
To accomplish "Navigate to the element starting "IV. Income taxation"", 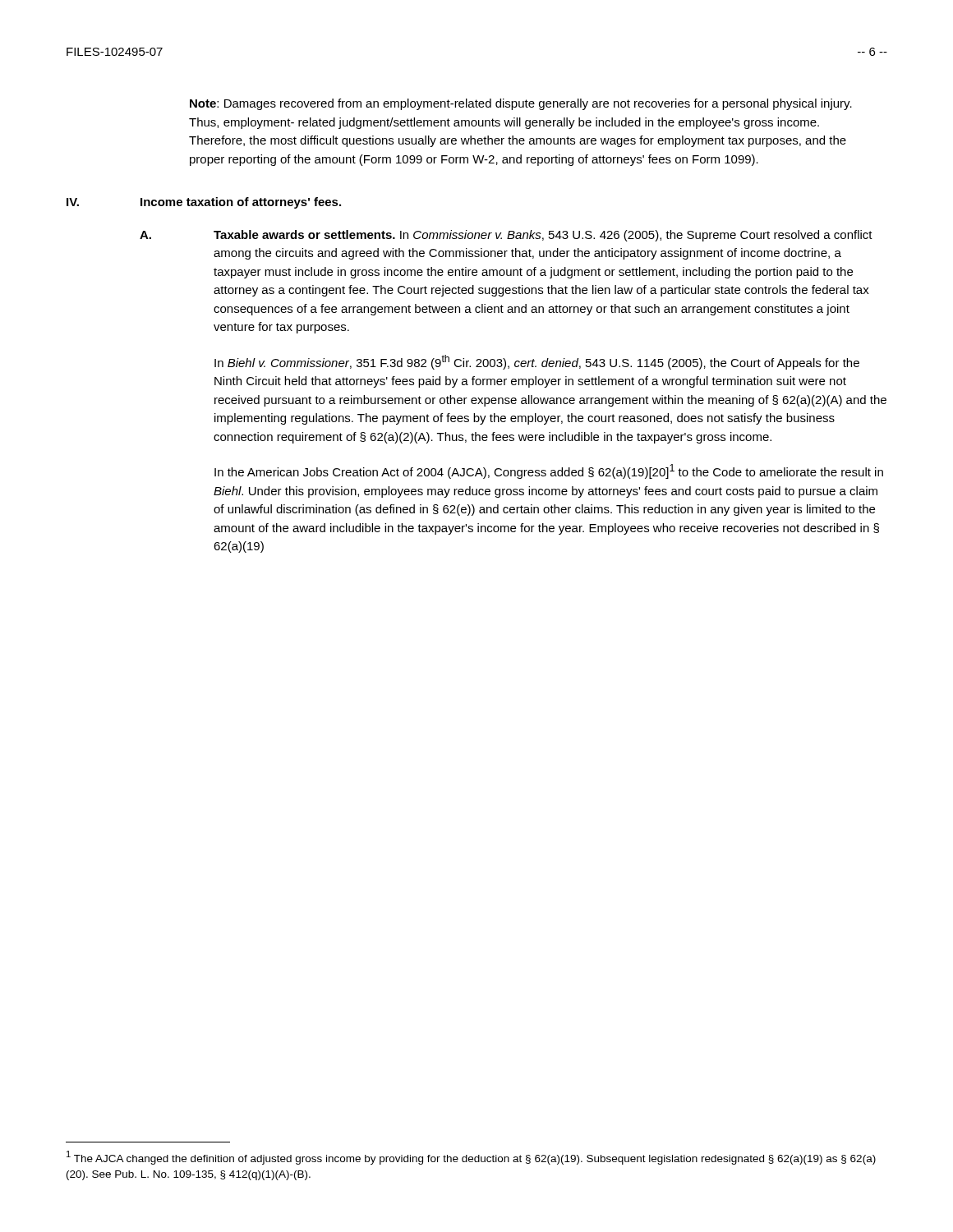I will coord(204,202).
